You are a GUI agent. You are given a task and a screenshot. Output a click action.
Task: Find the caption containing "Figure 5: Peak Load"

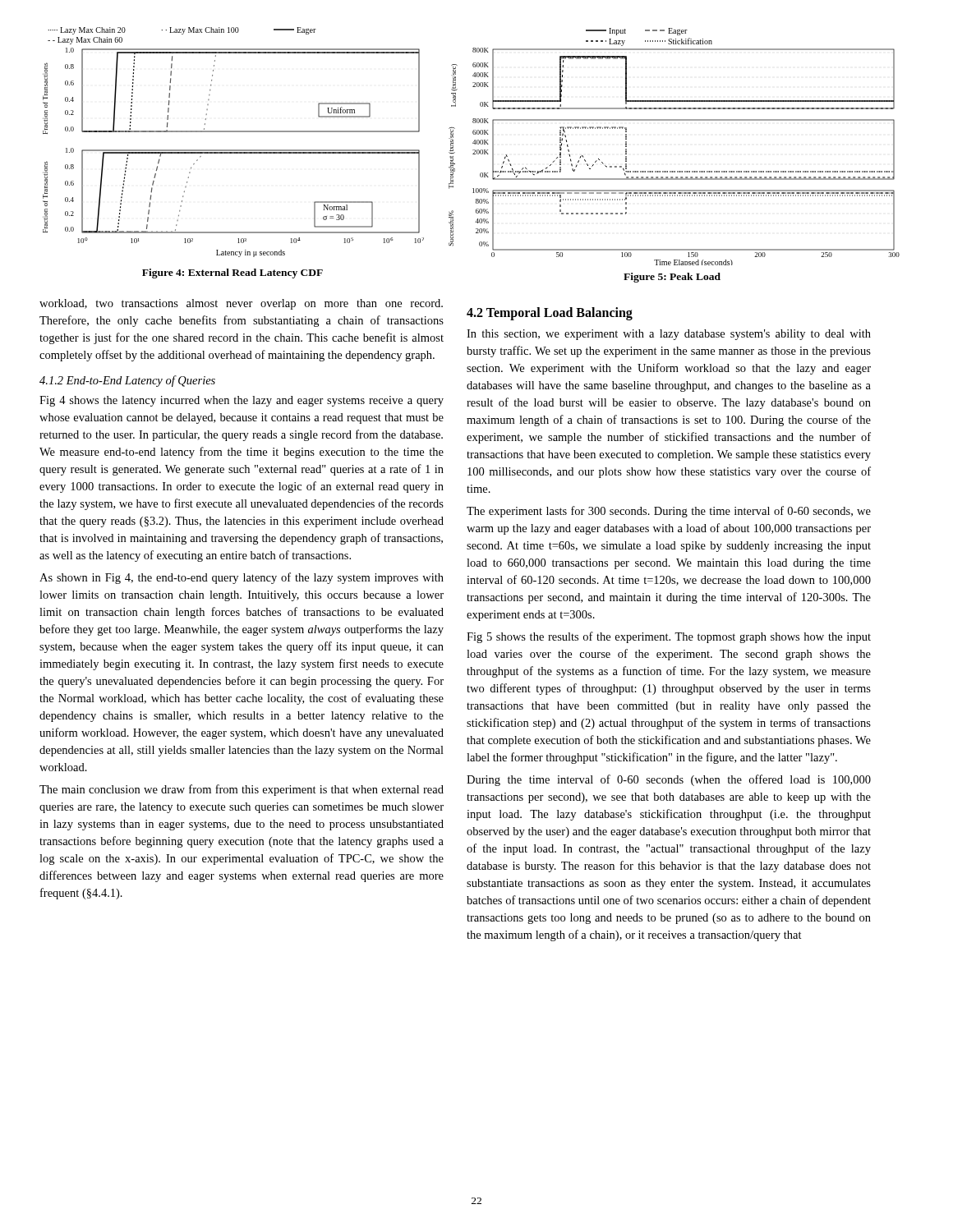[672, 276]
